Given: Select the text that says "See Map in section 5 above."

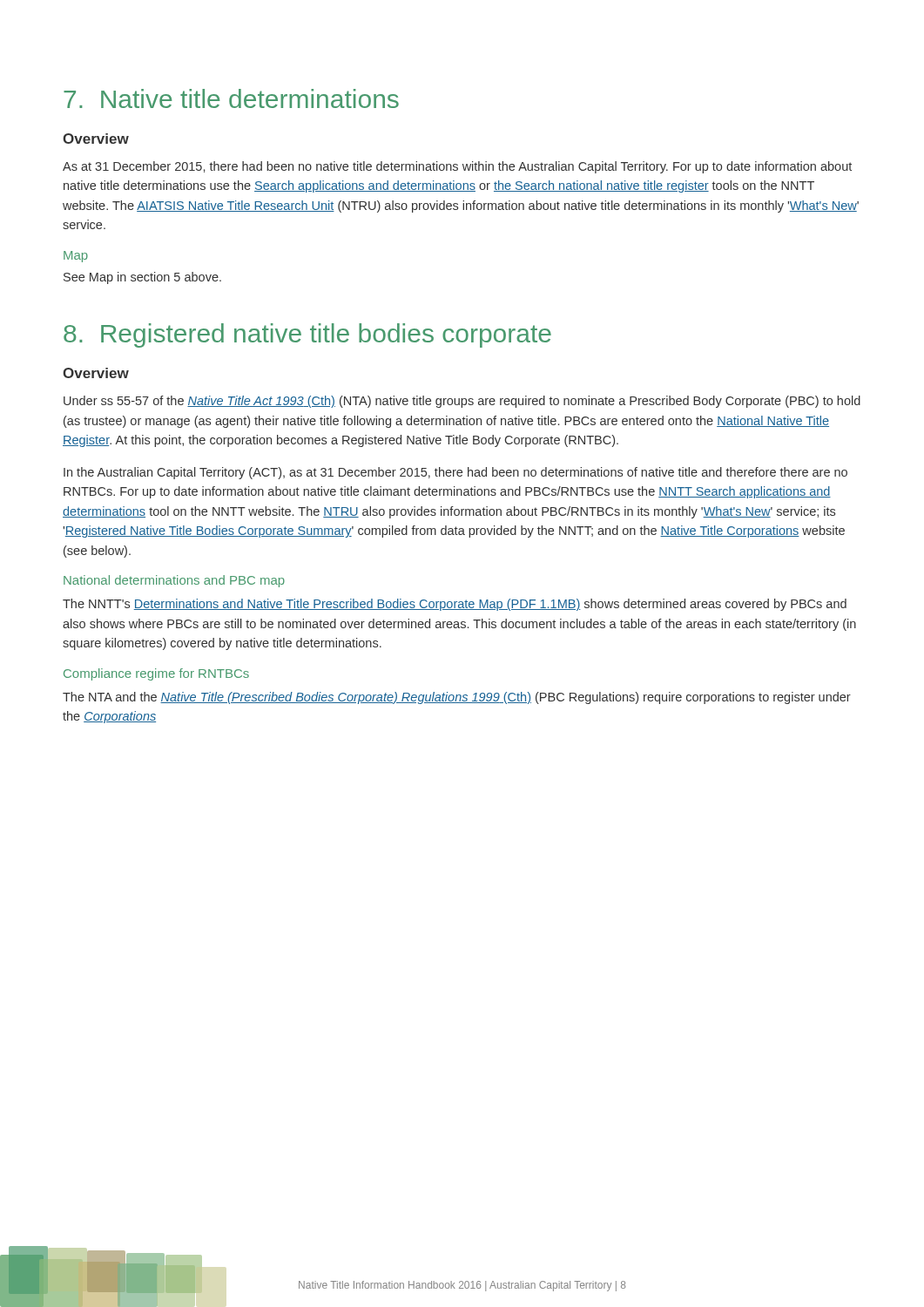Looking at the screenshot, I should point(142,278).
